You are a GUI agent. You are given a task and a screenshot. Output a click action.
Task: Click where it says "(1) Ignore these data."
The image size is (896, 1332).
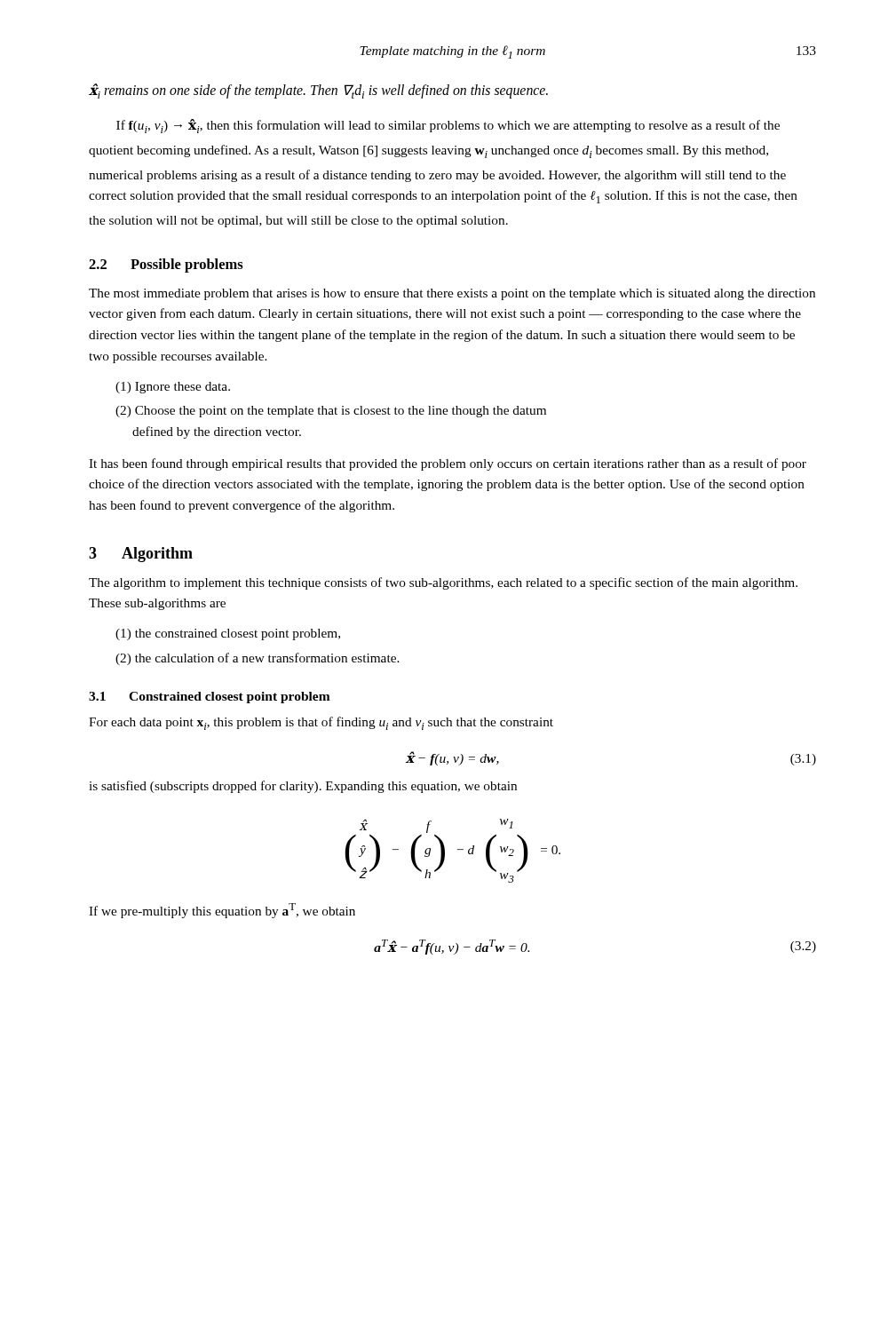(x=173, y=385)
